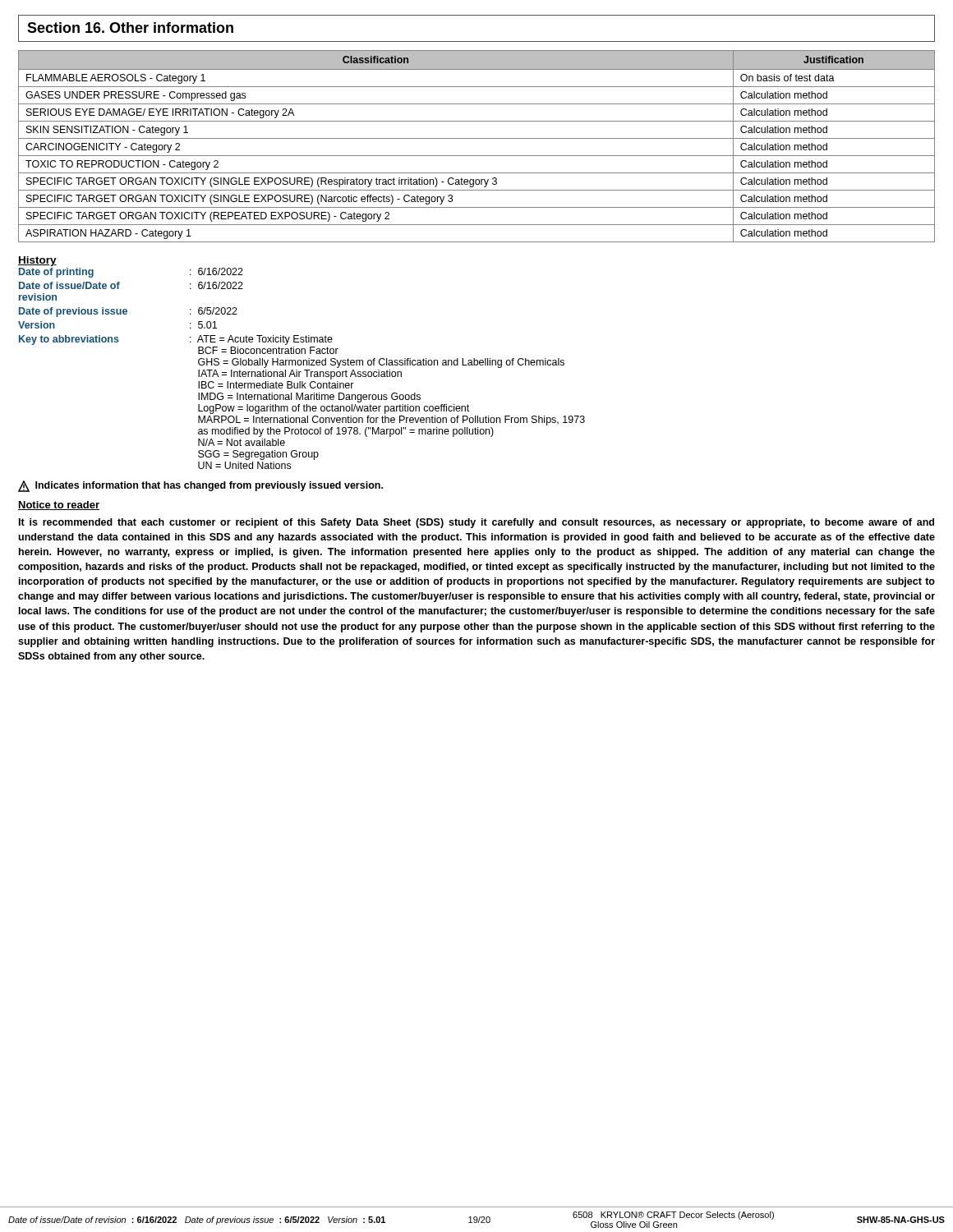The image size is (953, 1232).
Task: Find the section header containing "Section 16. Other information"
Action: coord(476,28)
